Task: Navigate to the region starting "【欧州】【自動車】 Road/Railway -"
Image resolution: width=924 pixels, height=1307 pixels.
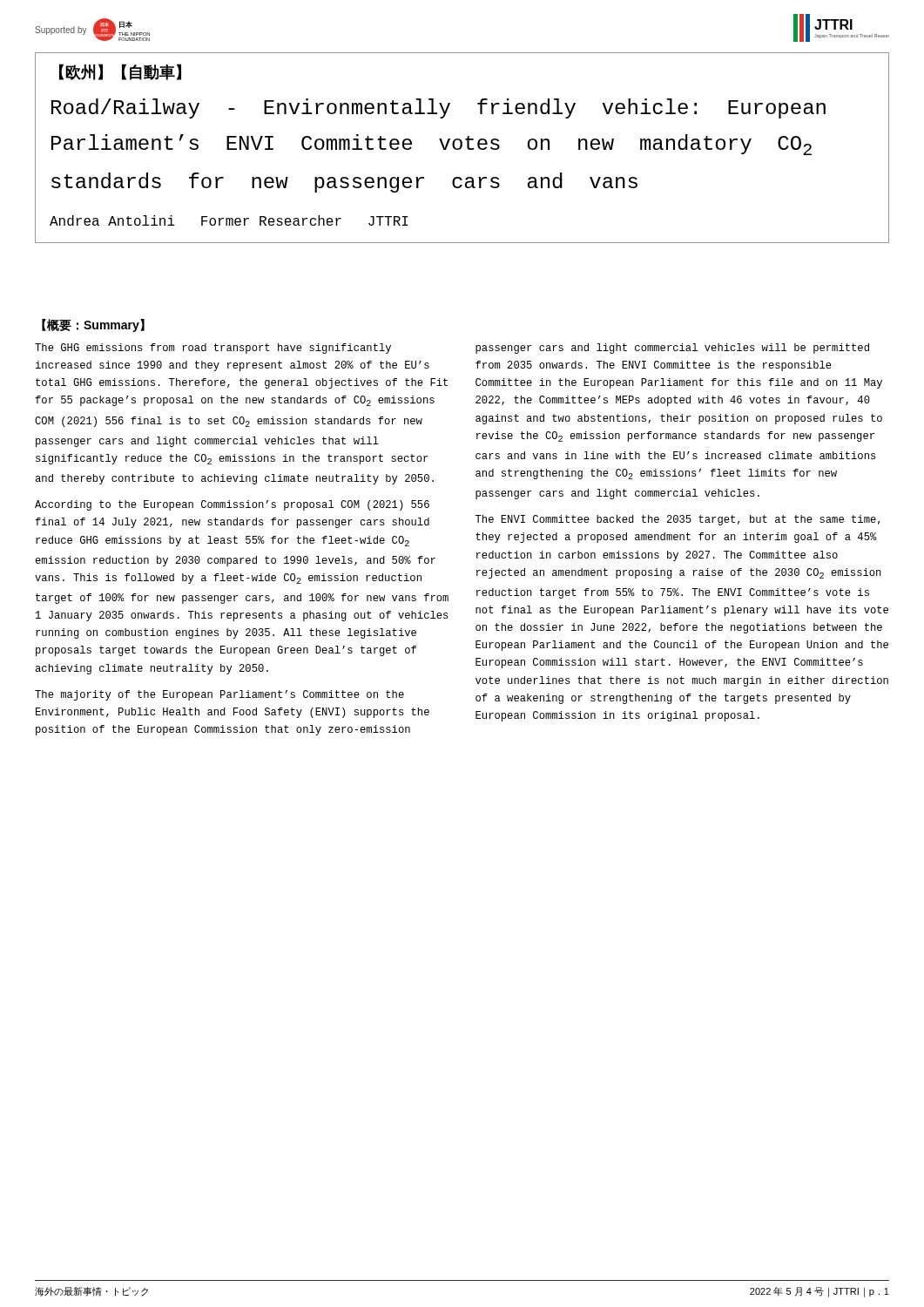Action: [462, 146]
